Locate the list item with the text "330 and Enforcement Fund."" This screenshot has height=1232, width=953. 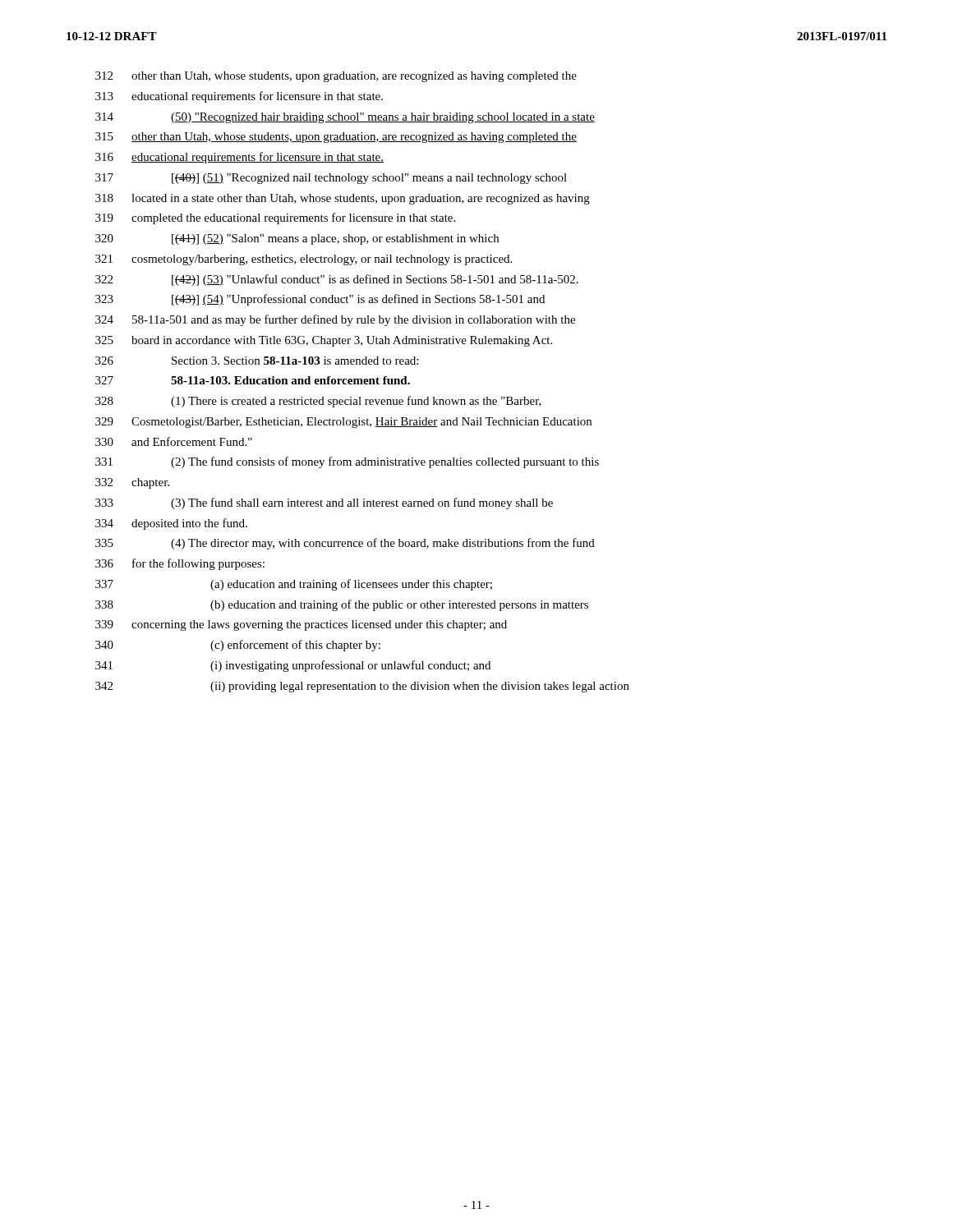[174, 441]
